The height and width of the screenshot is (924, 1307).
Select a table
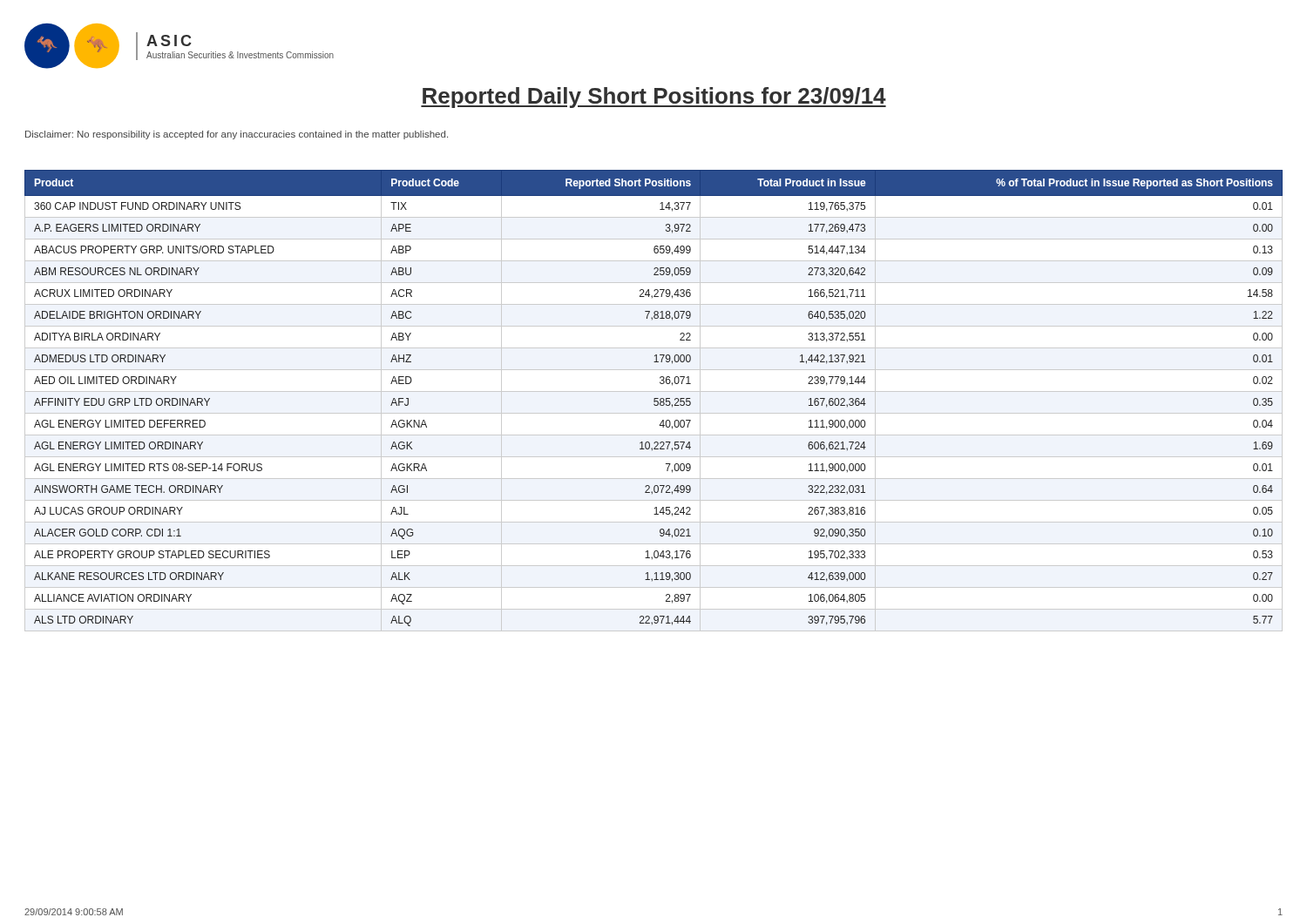[654, 535]
